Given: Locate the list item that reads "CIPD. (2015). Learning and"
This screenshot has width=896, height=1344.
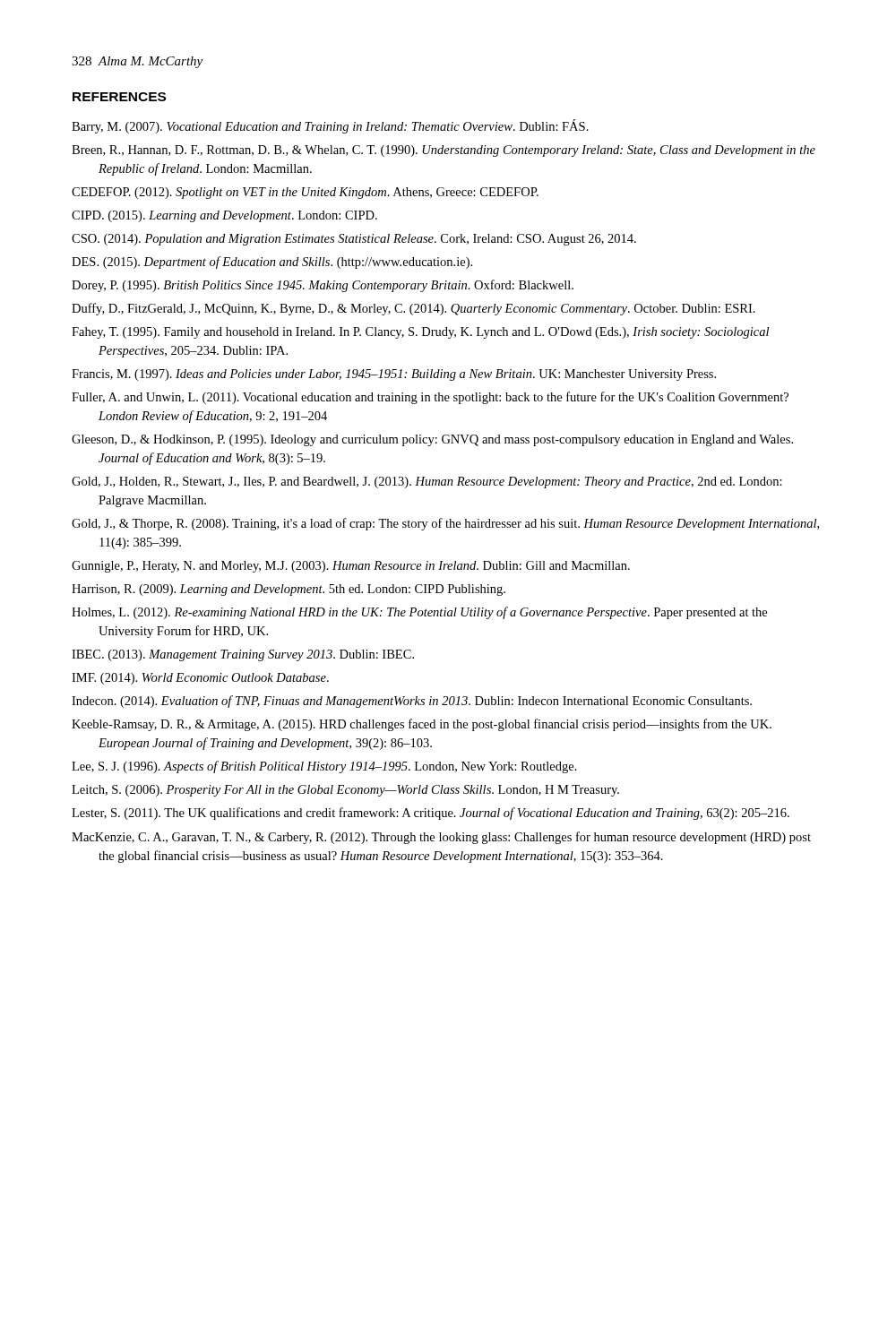Looking at the screenshot, I should [x=225, y=215].
